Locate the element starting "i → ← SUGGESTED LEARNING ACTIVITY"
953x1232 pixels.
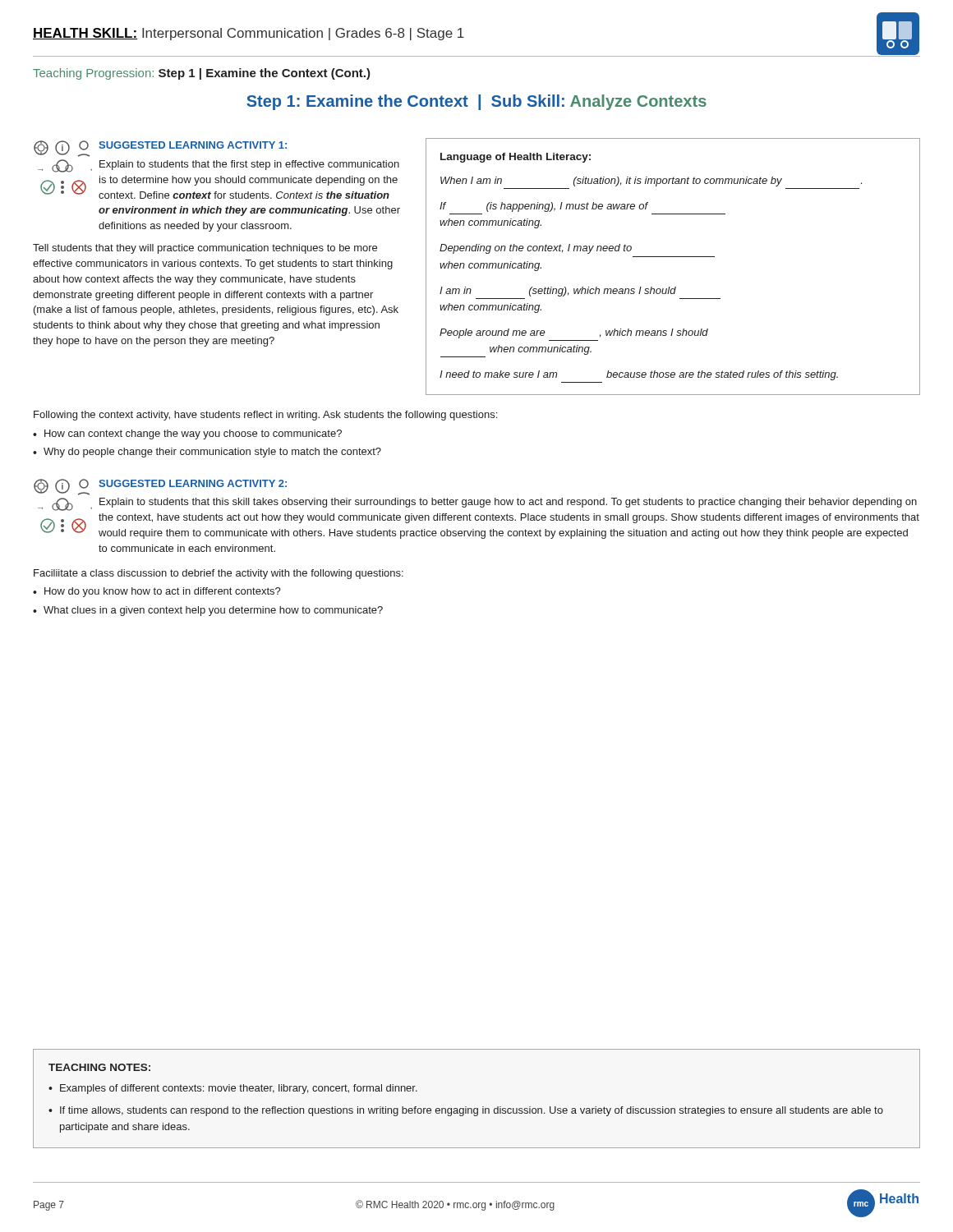218,244
